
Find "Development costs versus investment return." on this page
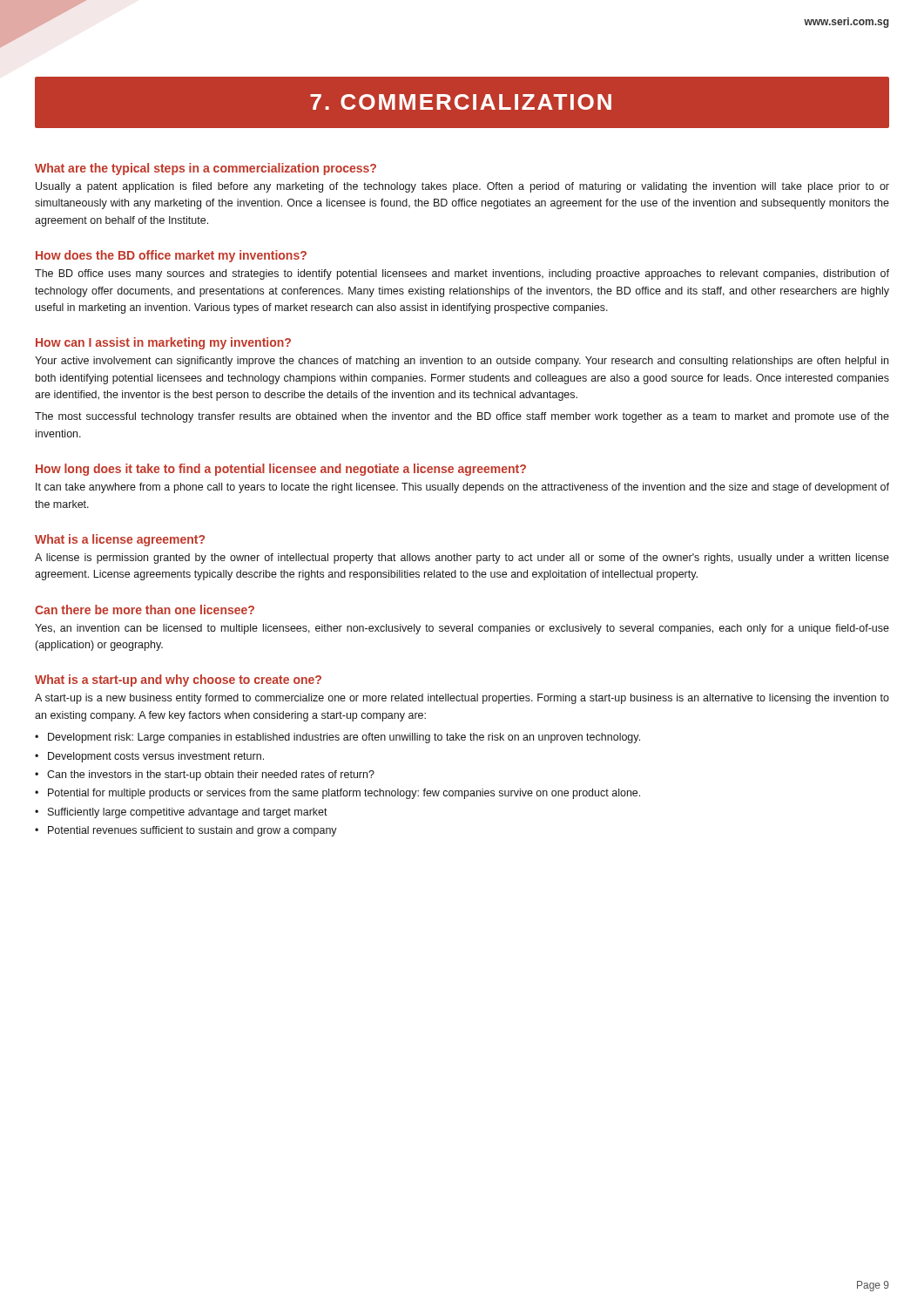point(156,756)
